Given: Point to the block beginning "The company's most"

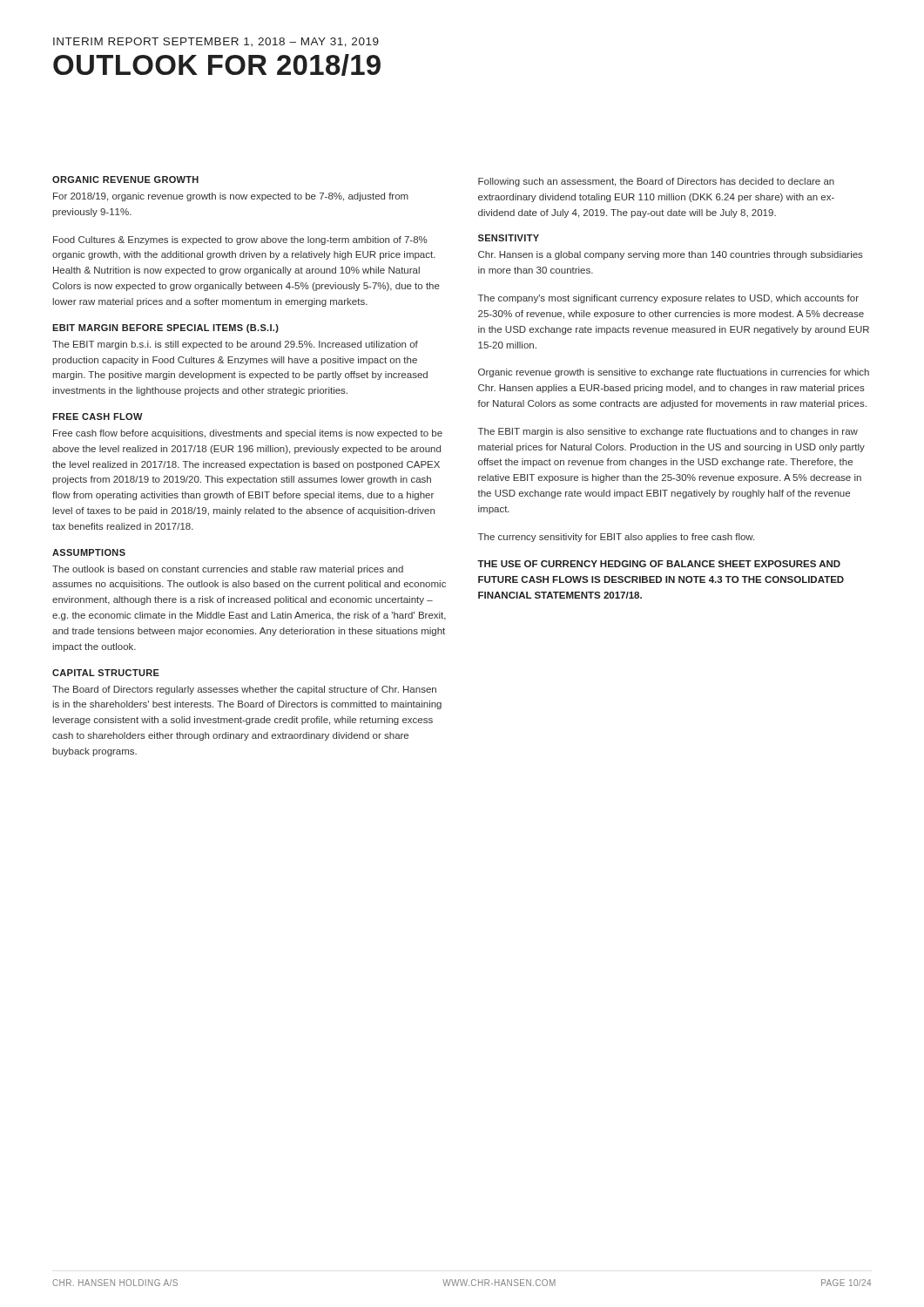Looking at the screenshot, I should tap(674, 321).
